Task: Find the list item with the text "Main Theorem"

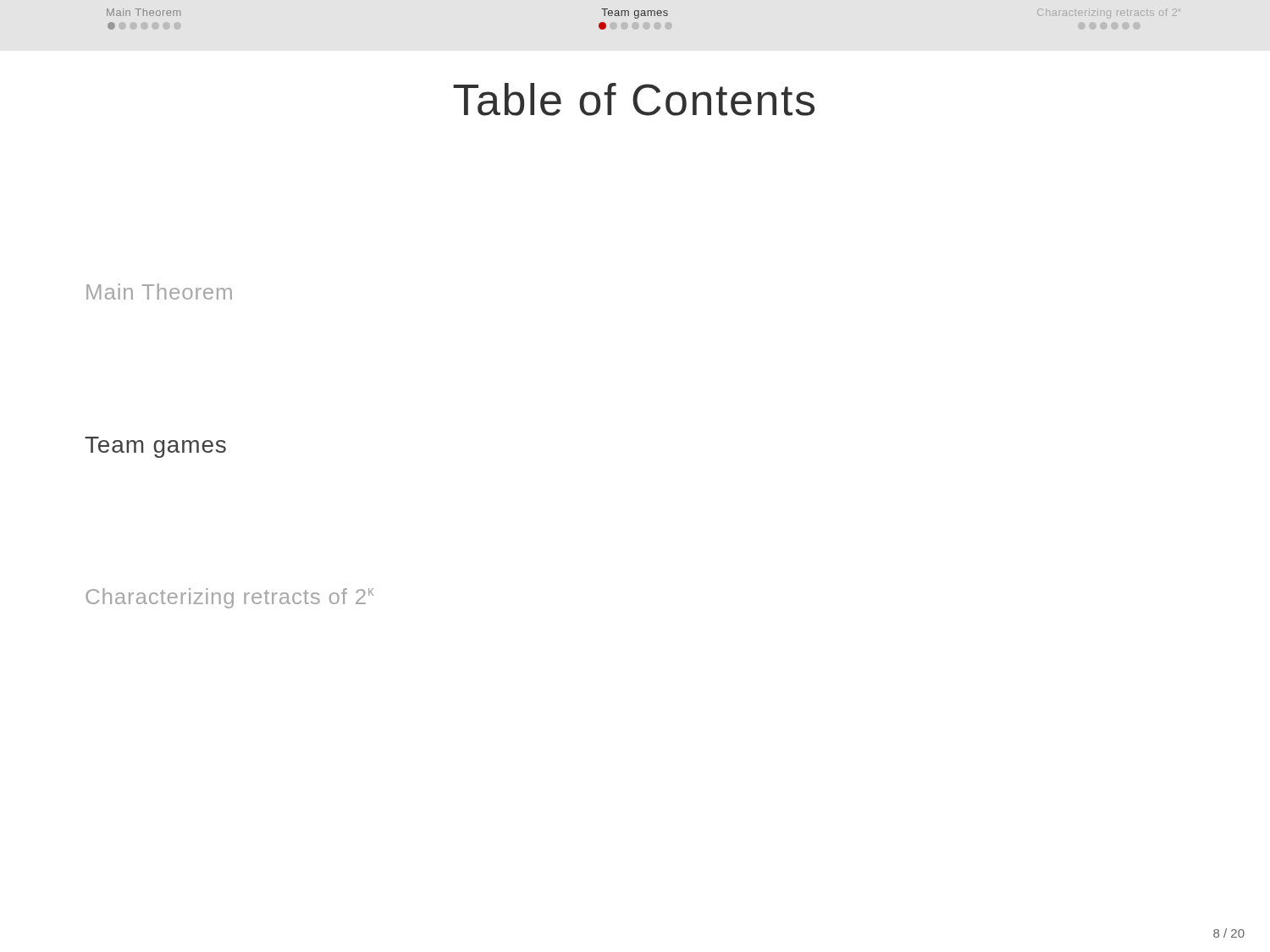Action: tap(159, 292)
